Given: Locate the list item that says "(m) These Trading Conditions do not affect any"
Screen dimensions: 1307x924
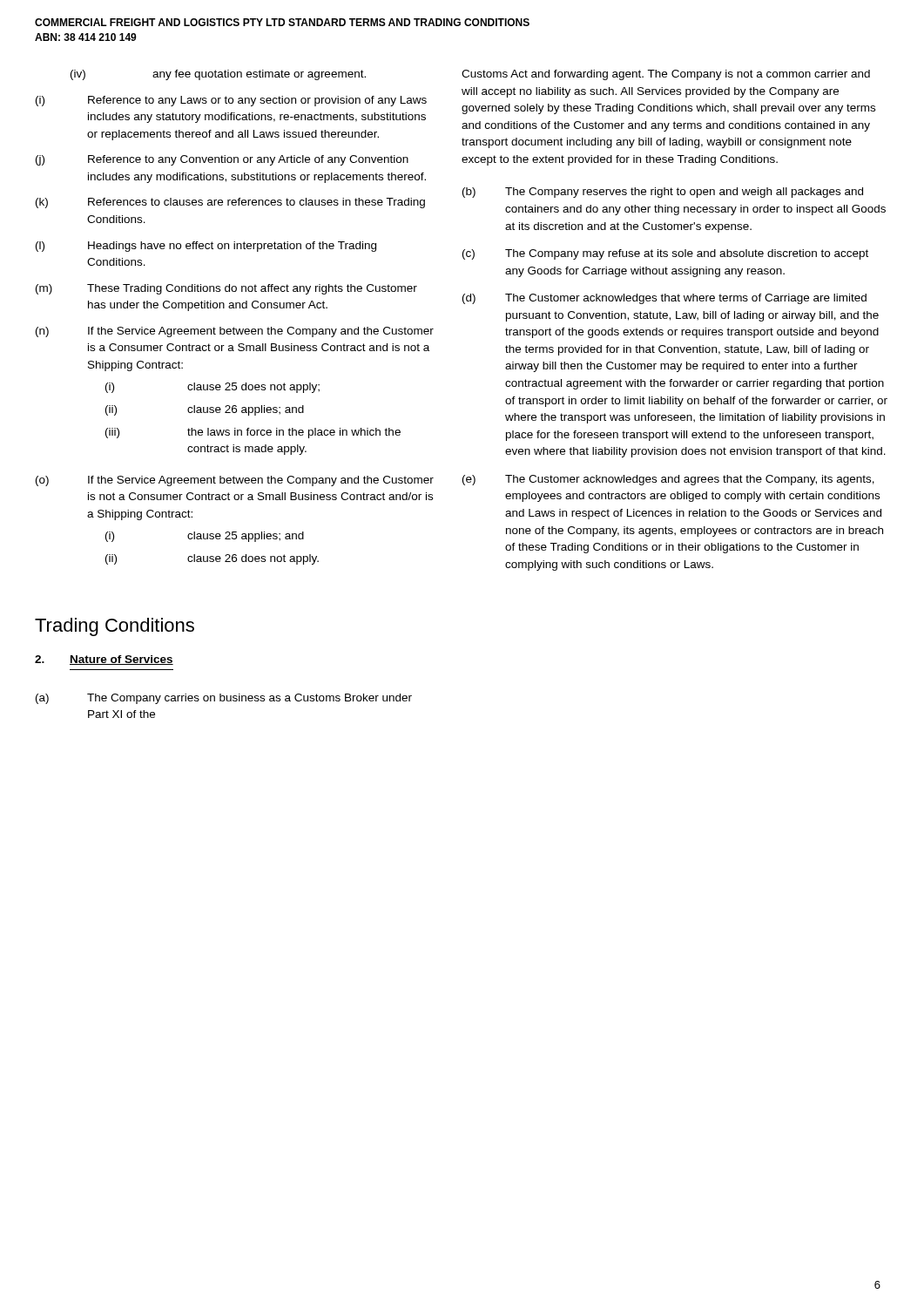Looking at the screenshot, I should pos(235,296).
